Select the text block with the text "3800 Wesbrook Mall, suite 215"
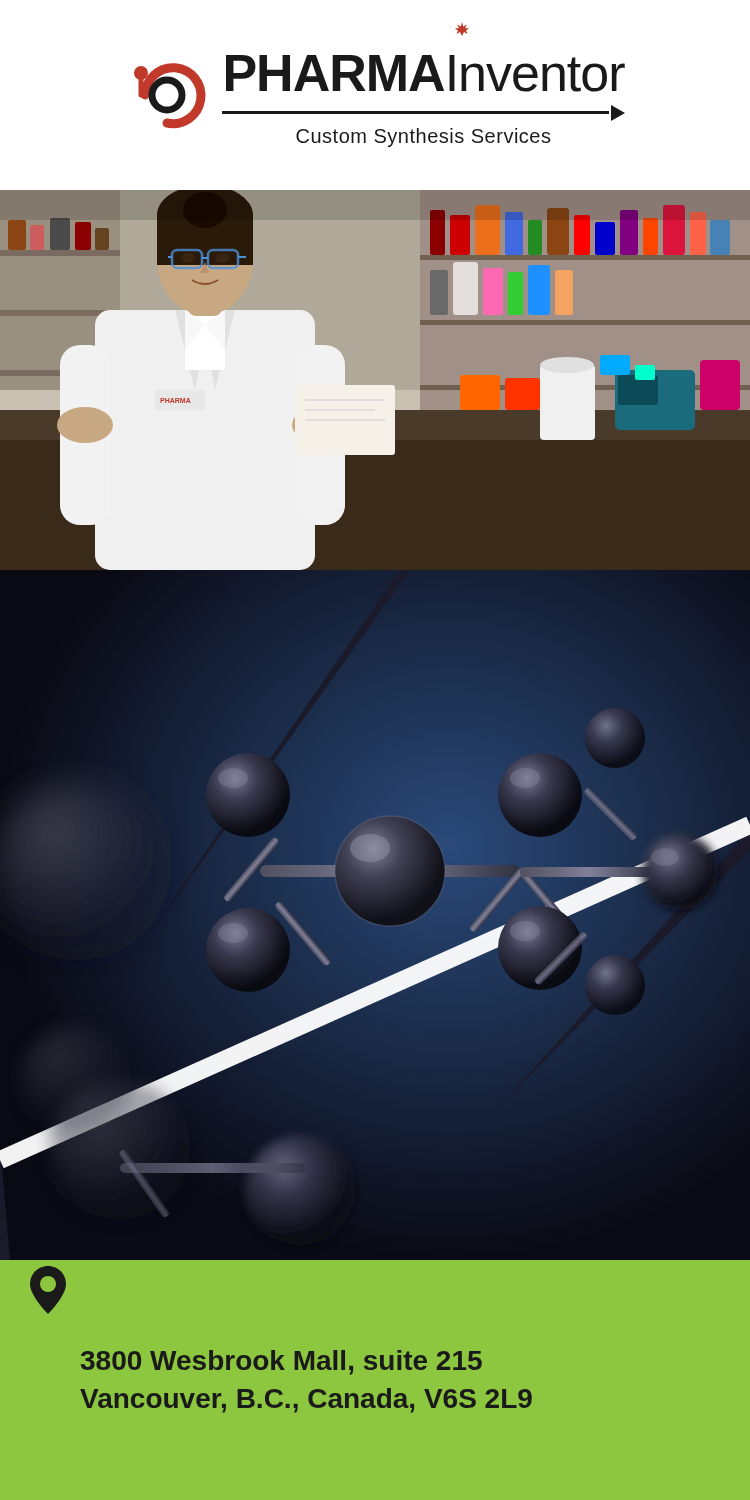Screen dimensions: 1500x750 pos(281,1342)
